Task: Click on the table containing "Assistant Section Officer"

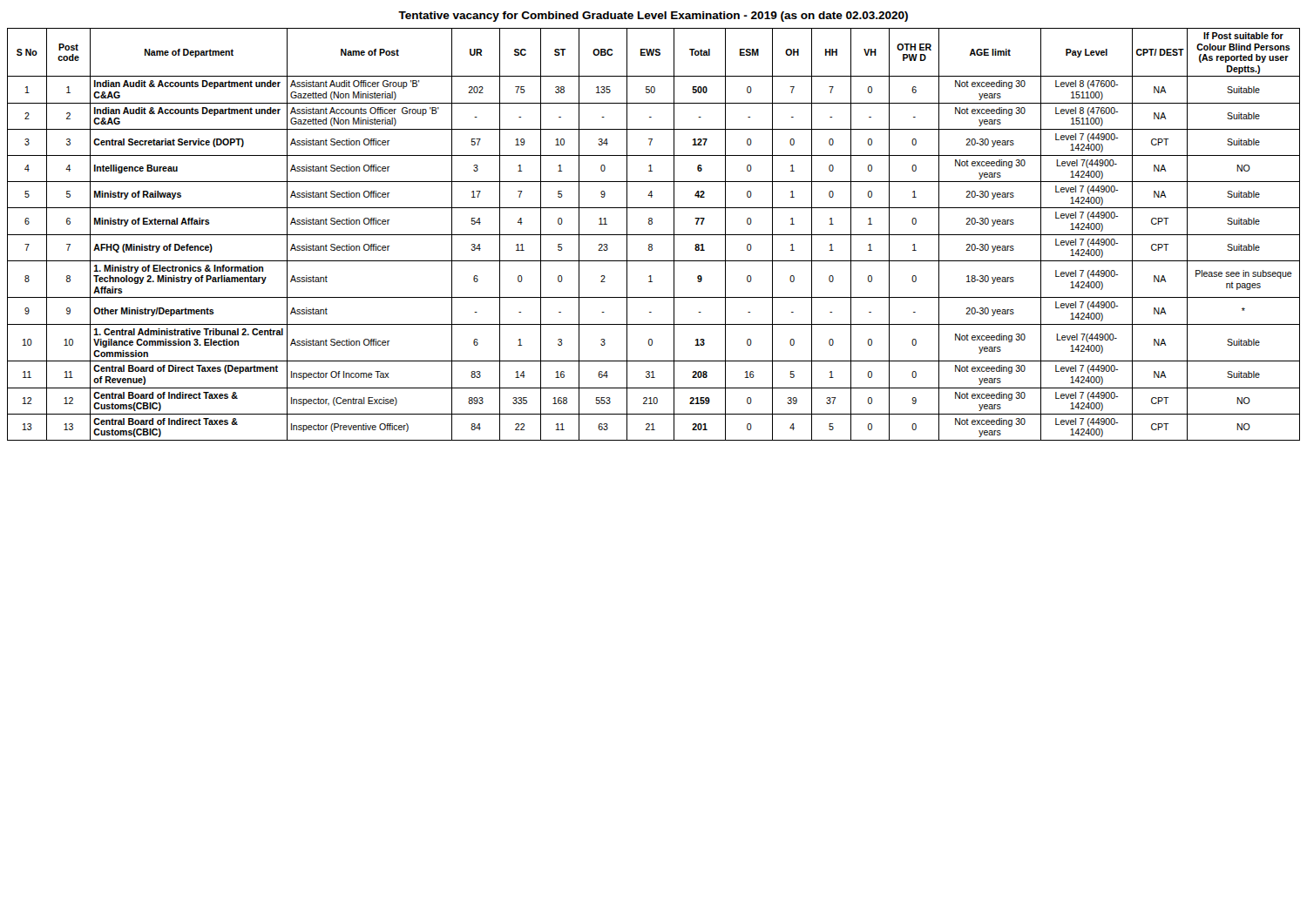Action: pyautogui.click(x=654, y=234)
